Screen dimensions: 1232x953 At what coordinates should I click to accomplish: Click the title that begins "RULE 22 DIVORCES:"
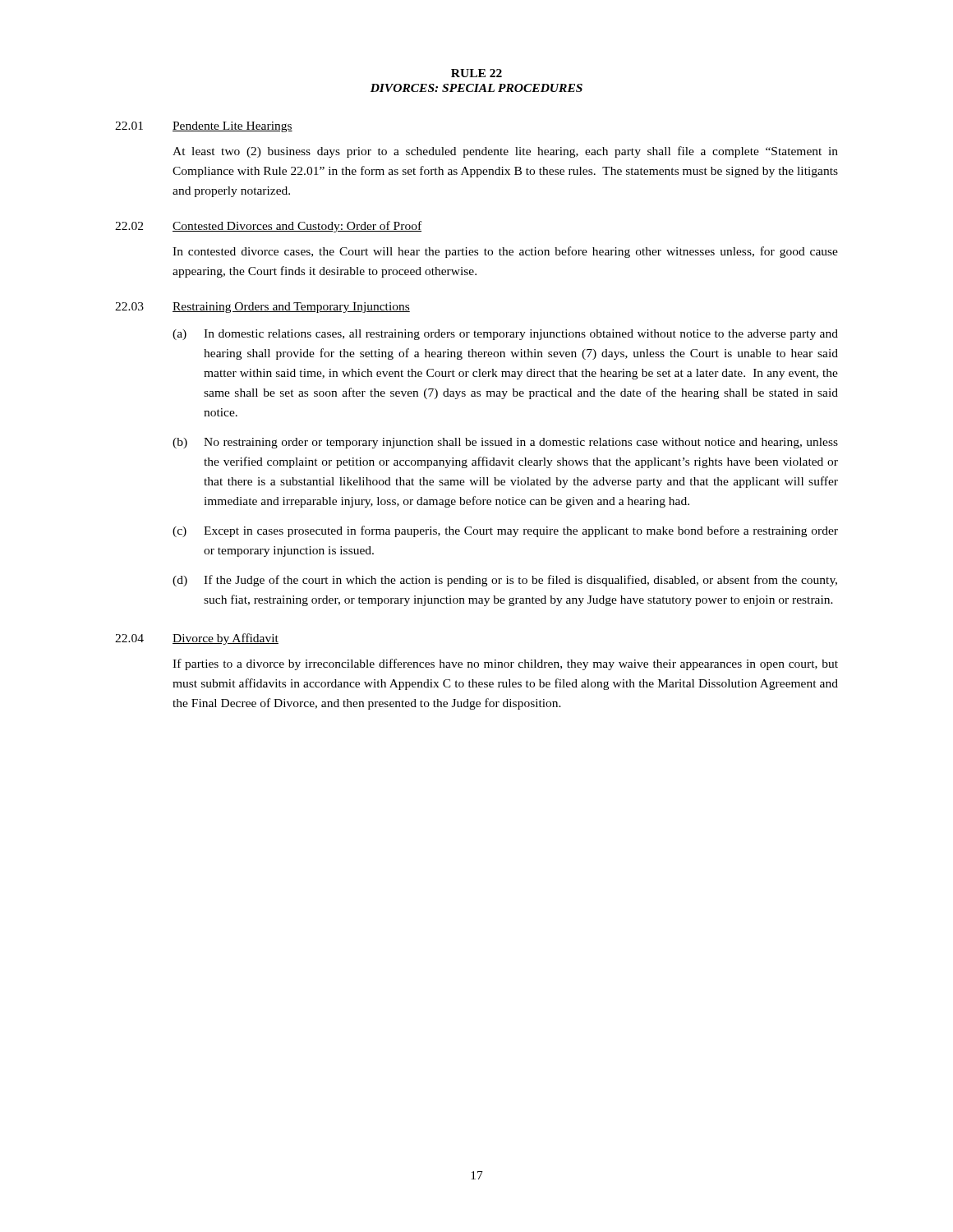point(476,80)
